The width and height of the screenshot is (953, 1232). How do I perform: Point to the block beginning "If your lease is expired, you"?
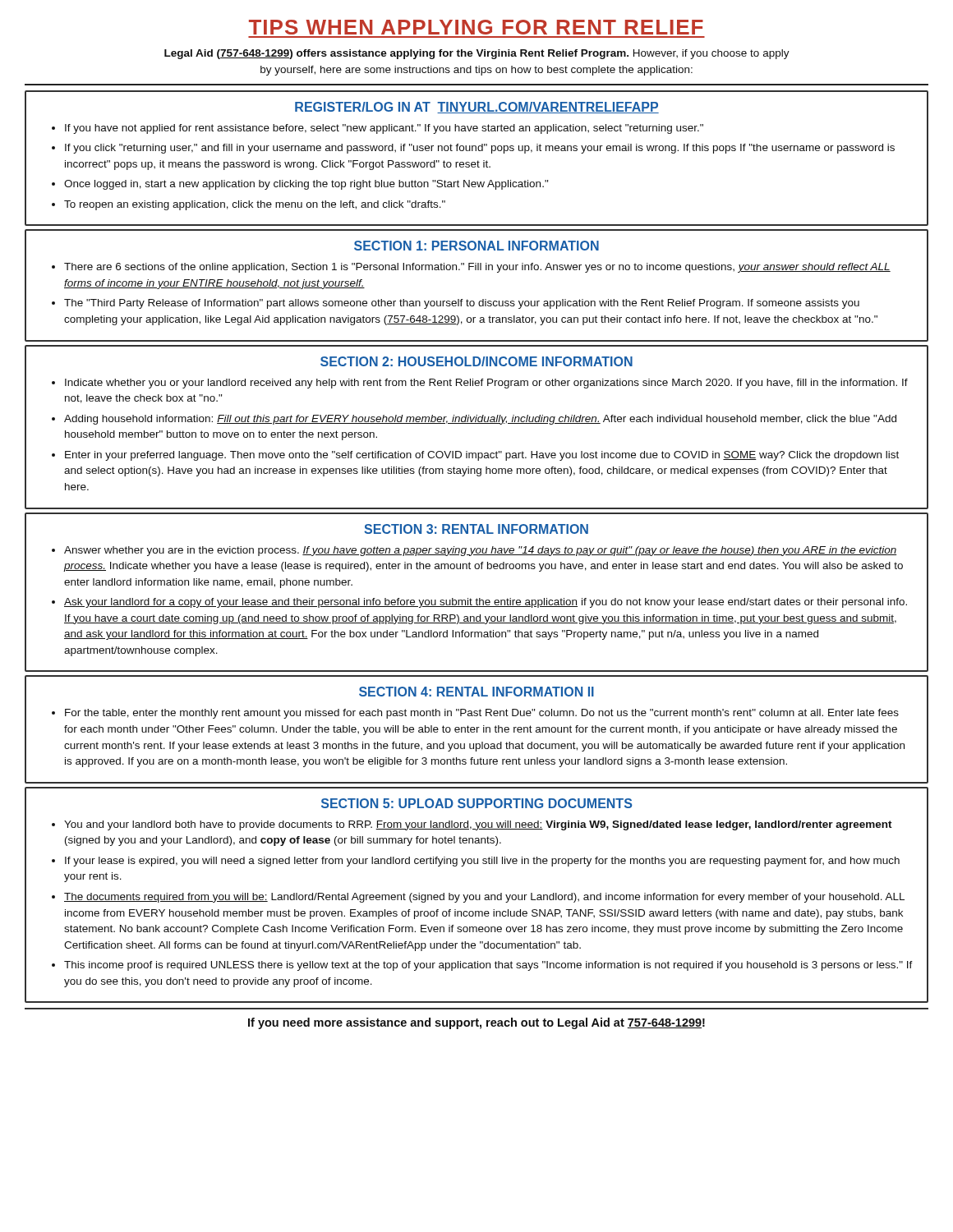482,868
